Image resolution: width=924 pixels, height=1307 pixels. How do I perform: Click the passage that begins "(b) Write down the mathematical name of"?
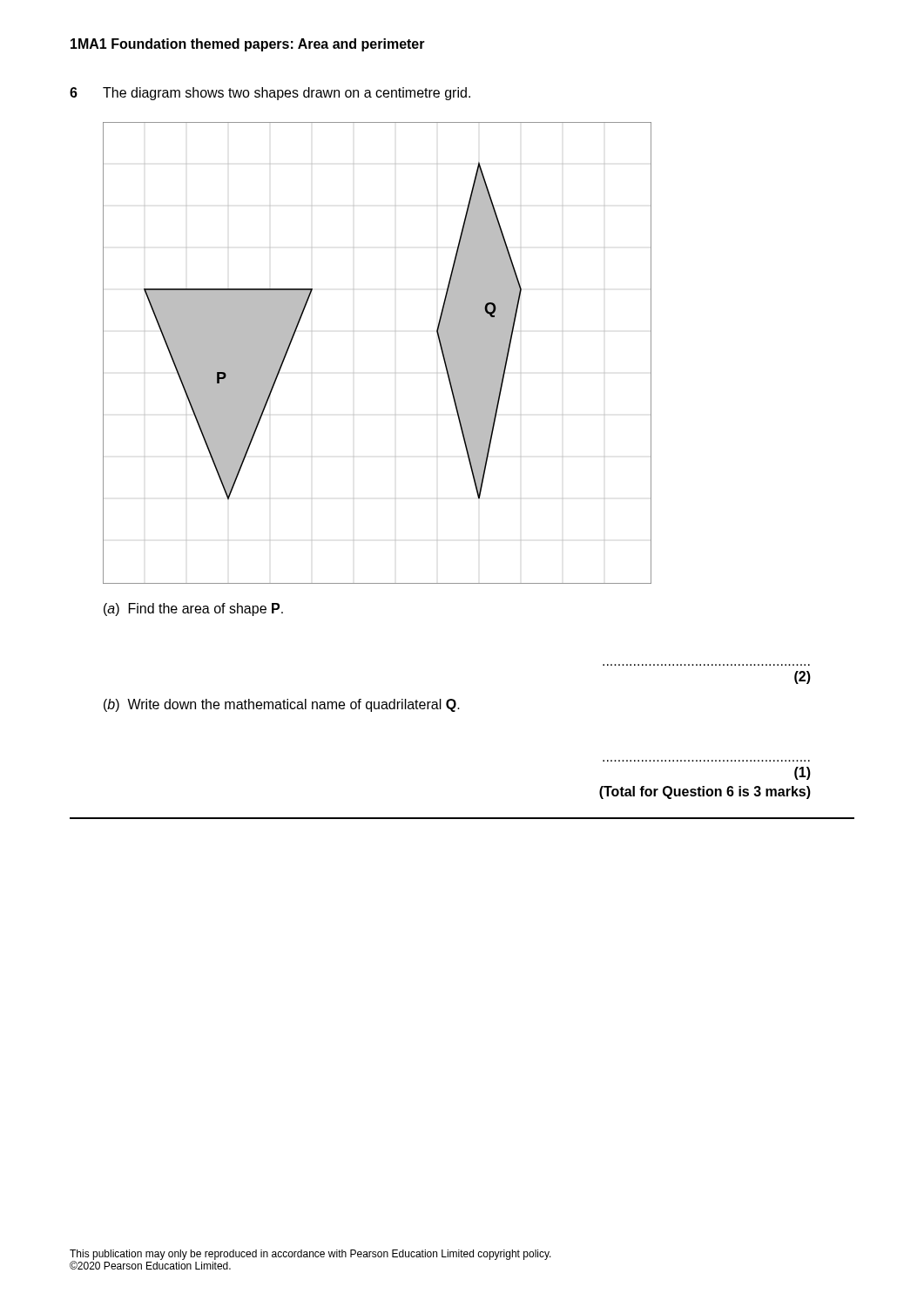point(282,704)
